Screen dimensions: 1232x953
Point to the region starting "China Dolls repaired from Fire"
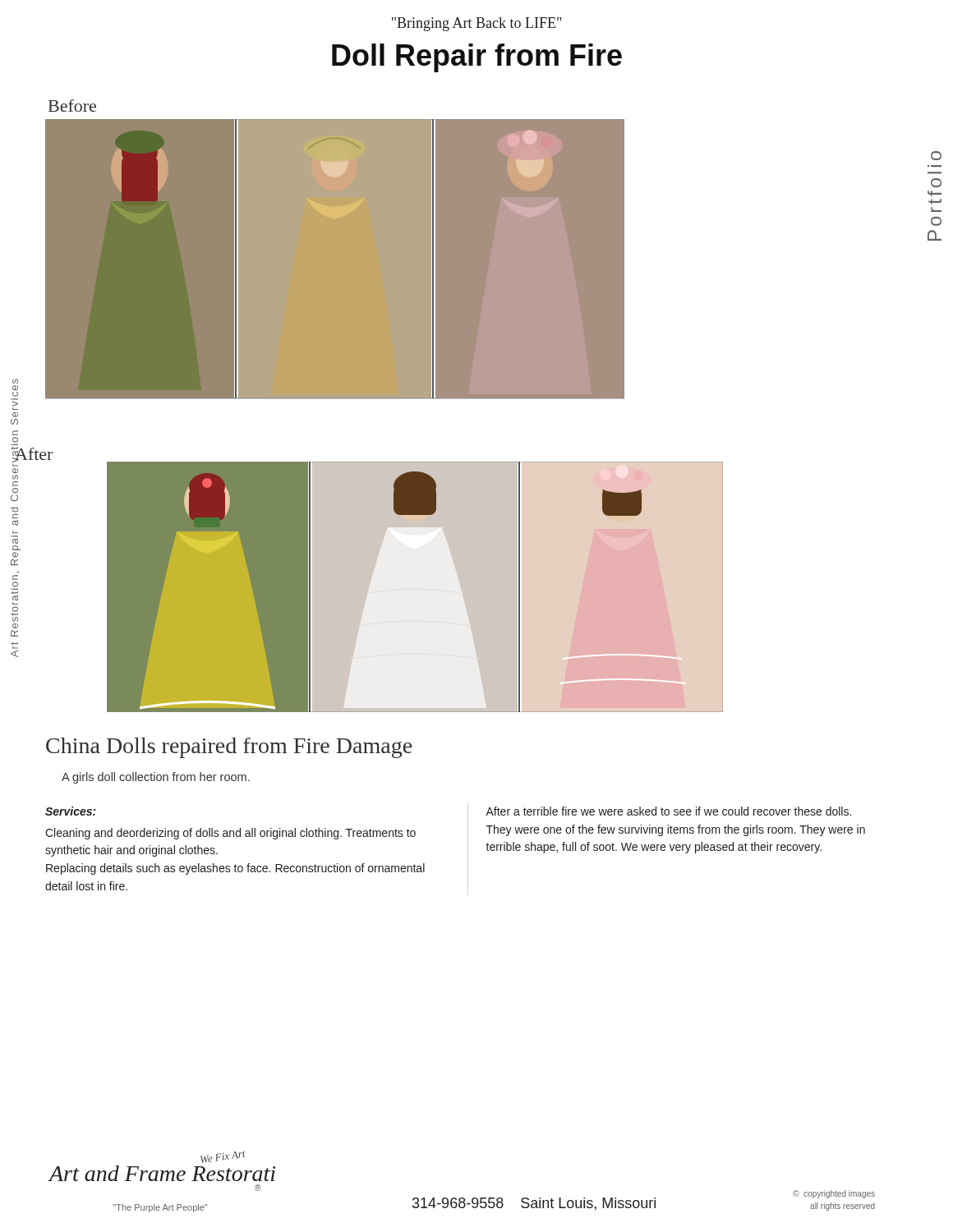[x=229, y=745]
